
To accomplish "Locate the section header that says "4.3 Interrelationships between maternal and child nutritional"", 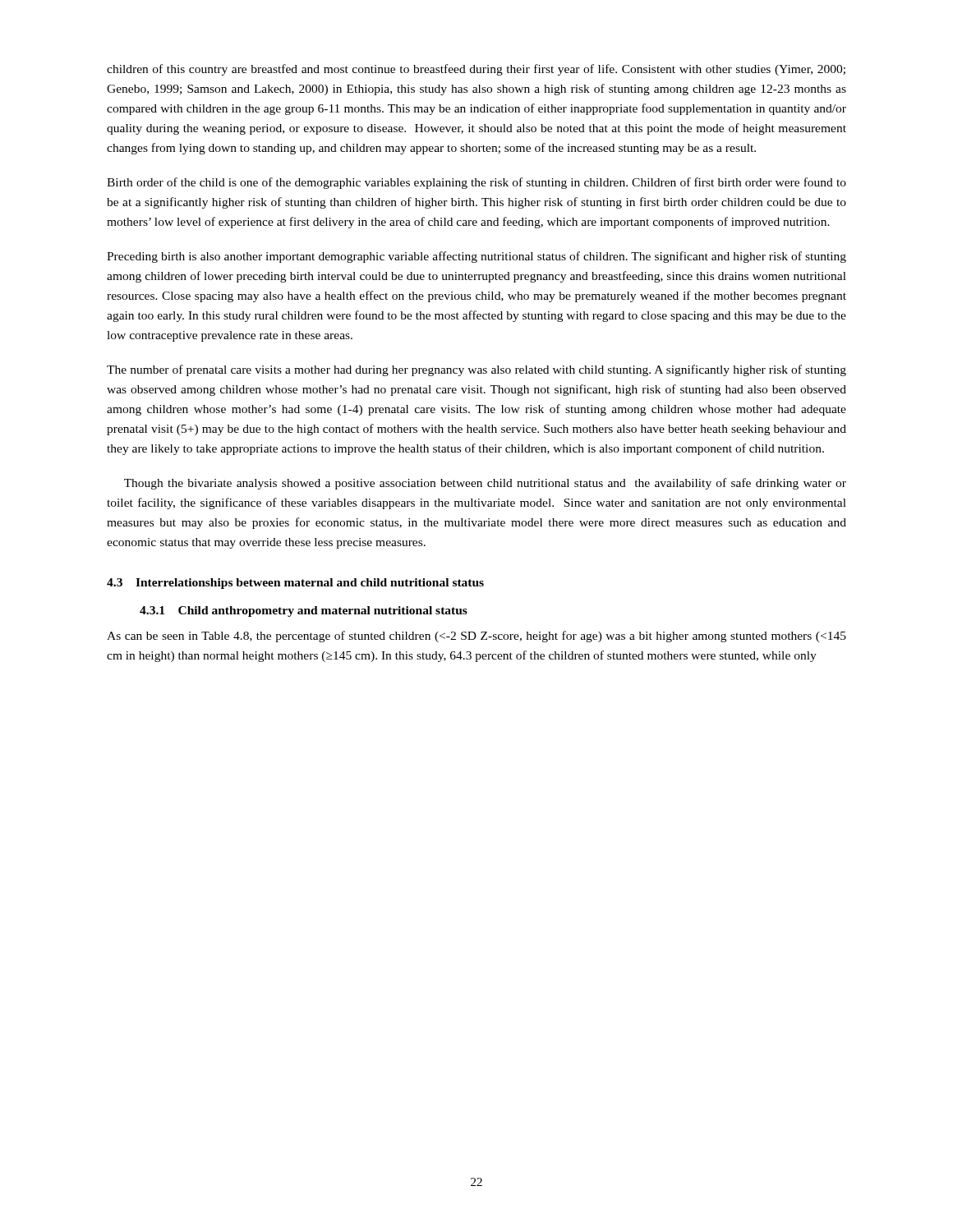I will [x=295, y=582].
